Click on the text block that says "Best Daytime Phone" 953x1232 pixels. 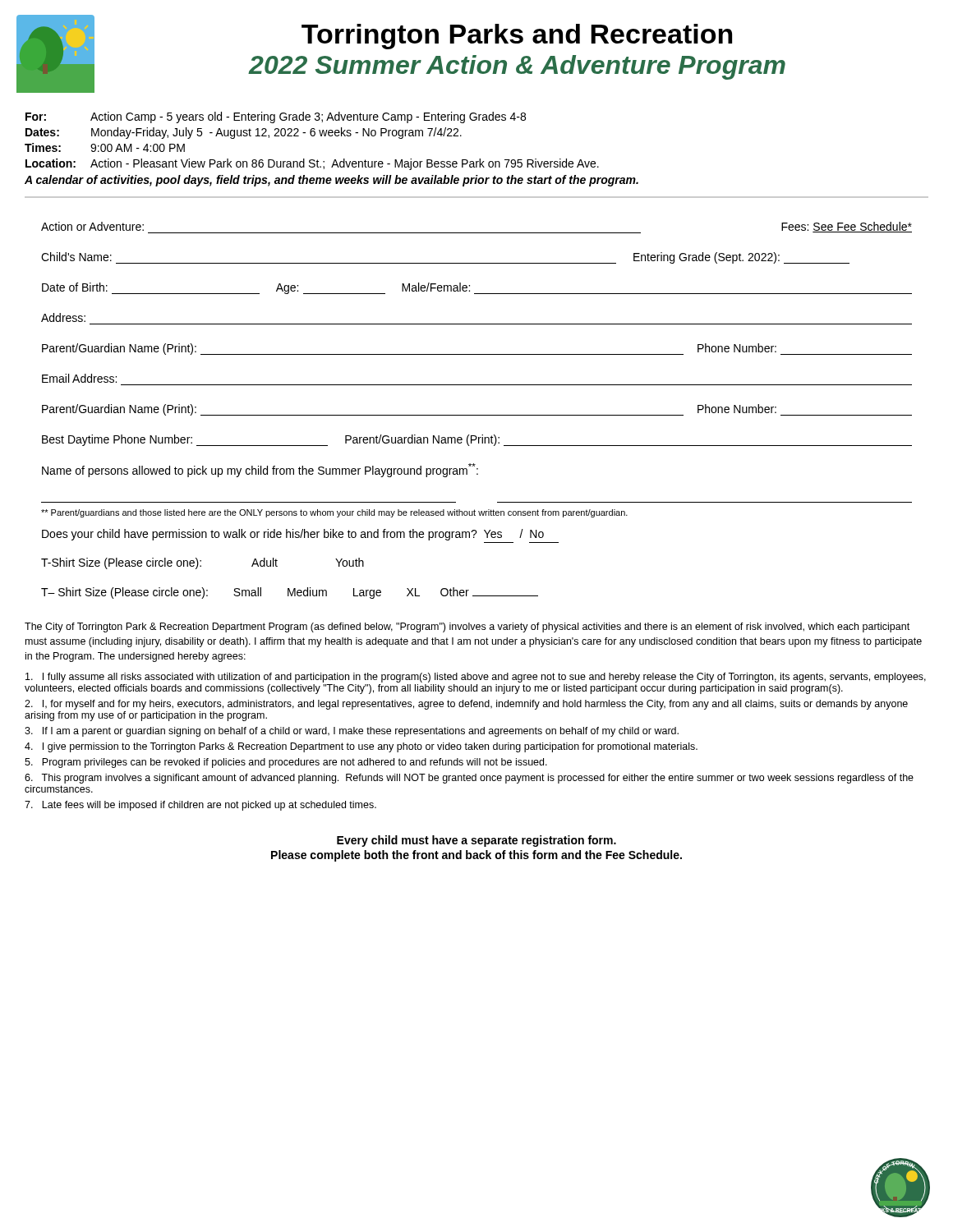[x=476, y=438]
